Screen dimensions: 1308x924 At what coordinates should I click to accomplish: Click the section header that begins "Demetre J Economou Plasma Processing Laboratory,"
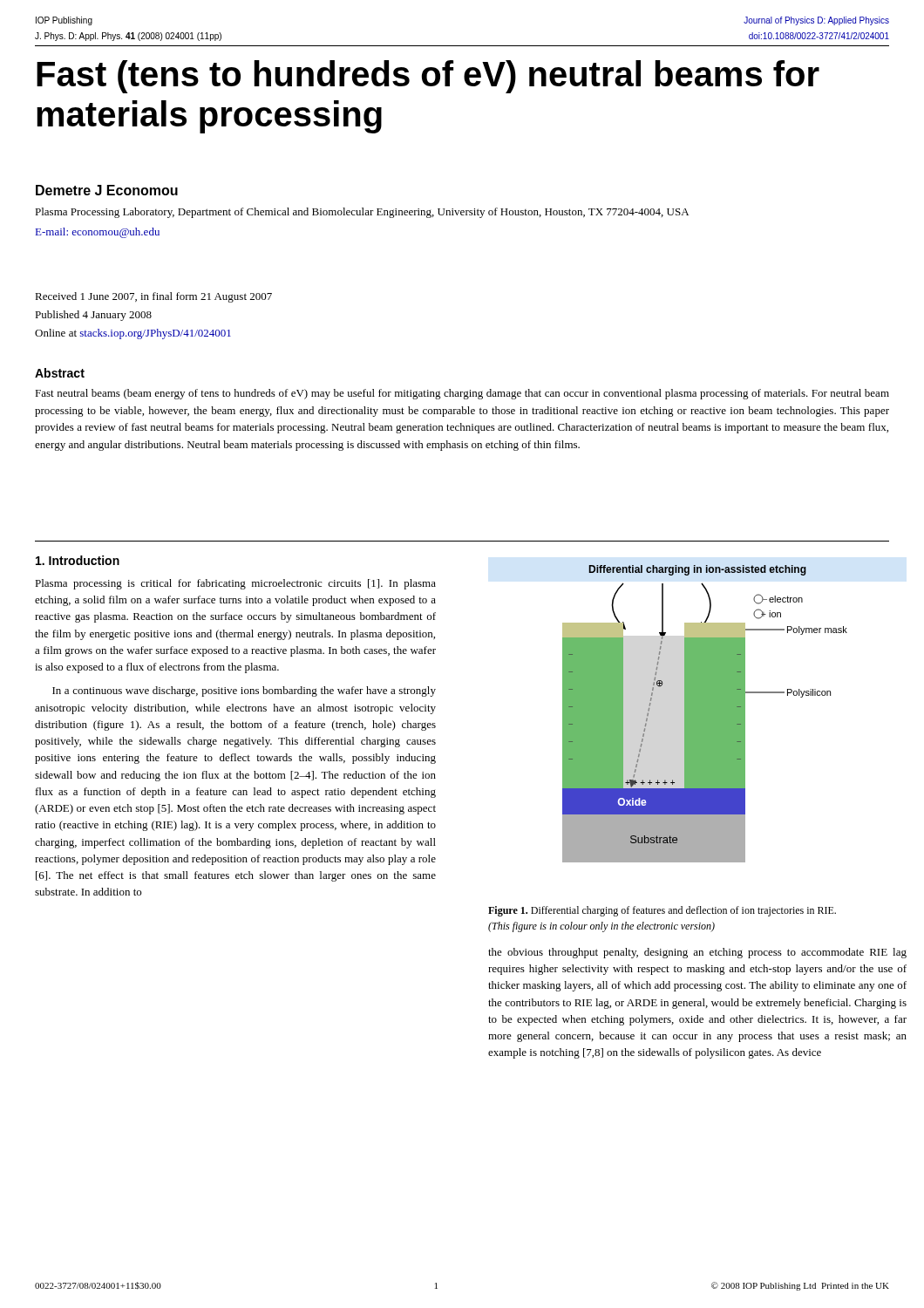click(x=462, y=211)
